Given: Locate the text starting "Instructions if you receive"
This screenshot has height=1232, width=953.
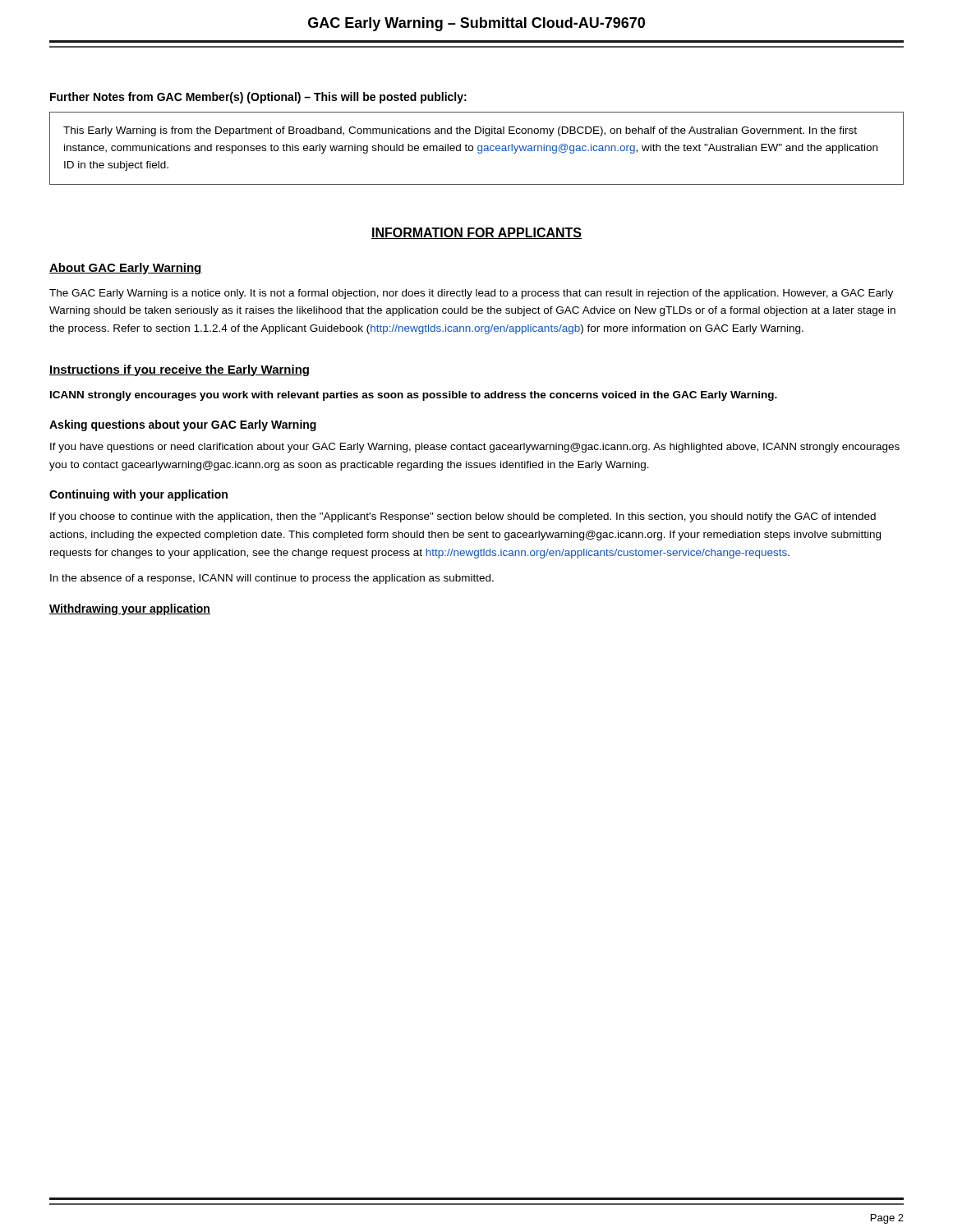Looking at the screenshot, I should pos(179,369).
